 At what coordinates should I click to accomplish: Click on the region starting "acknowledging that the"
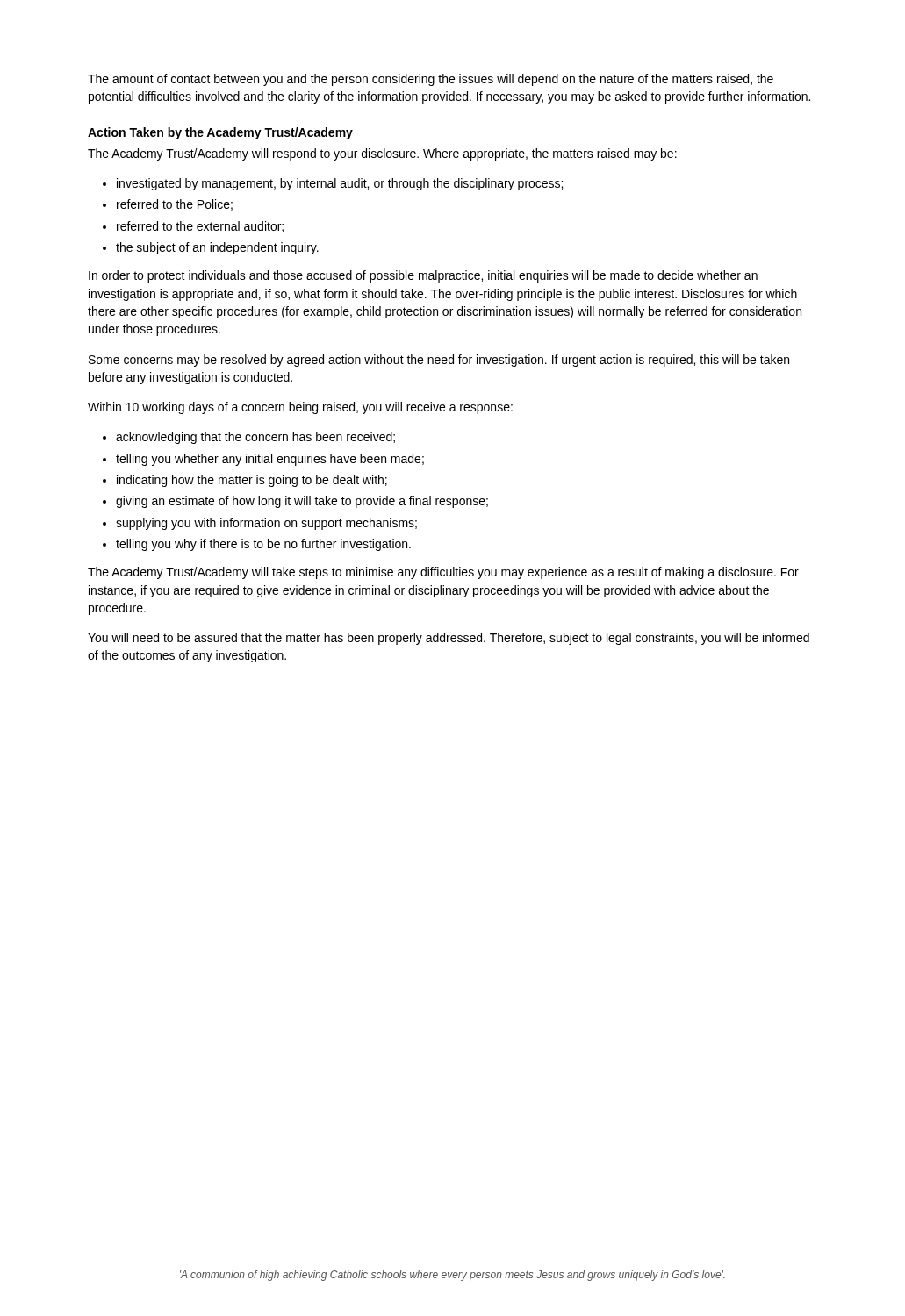coord(256,437)
